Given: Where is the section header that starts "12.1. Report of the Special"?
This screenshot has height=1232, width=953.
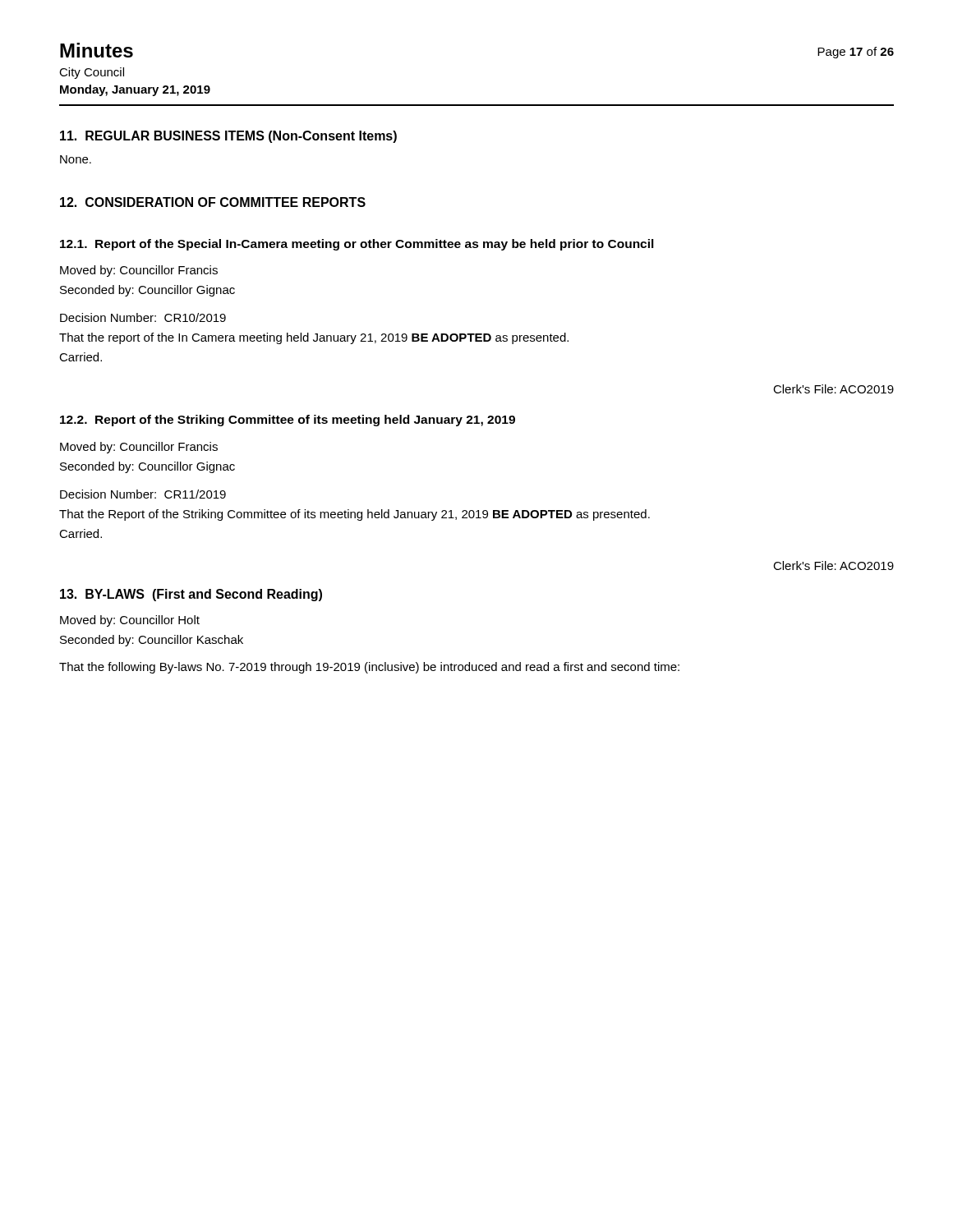Looking at the screenshot, I should 357,243.
